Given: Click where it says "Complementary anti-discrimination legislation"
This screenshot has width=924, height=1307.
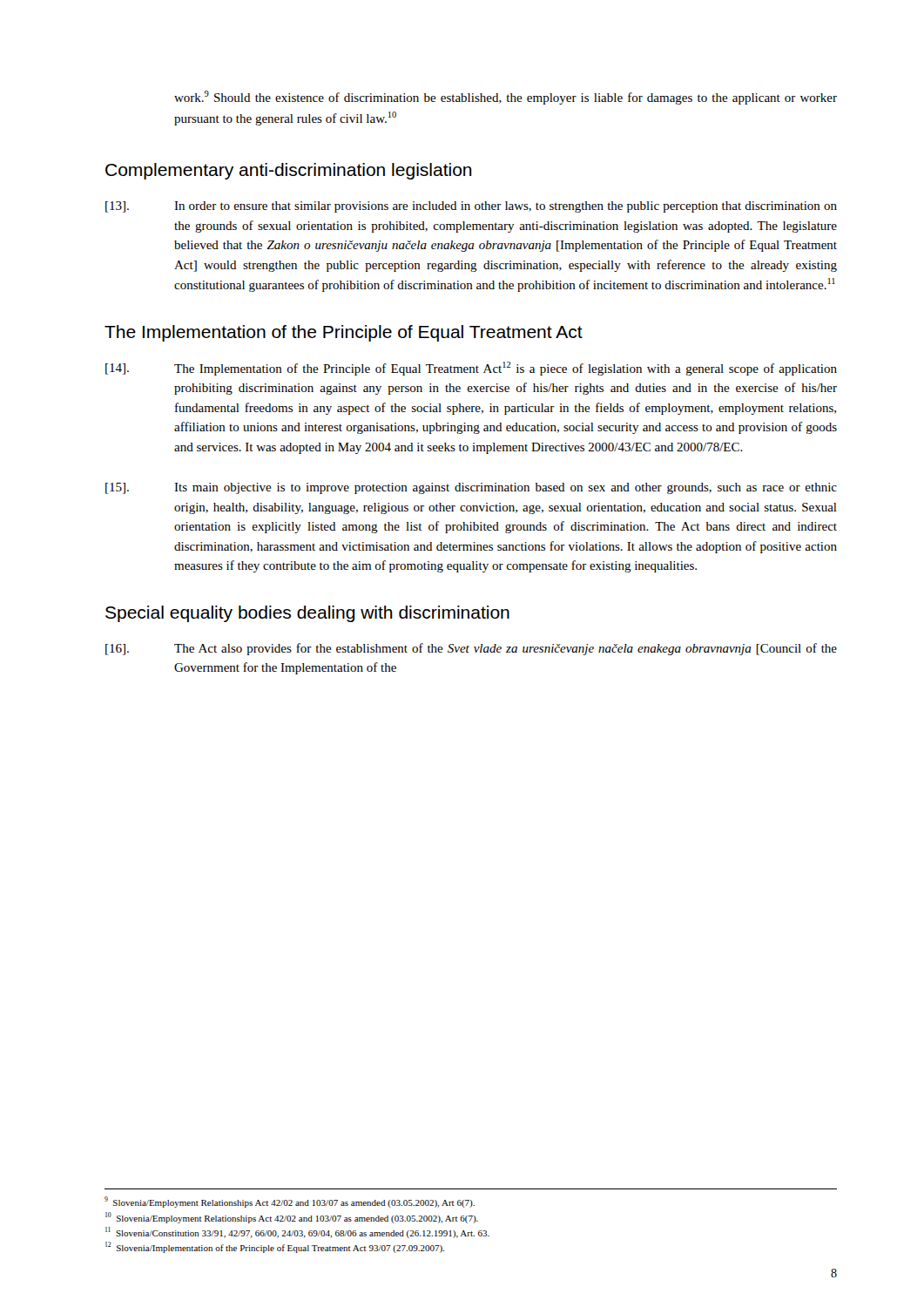Looking at the screenshot, I should 288,169.
